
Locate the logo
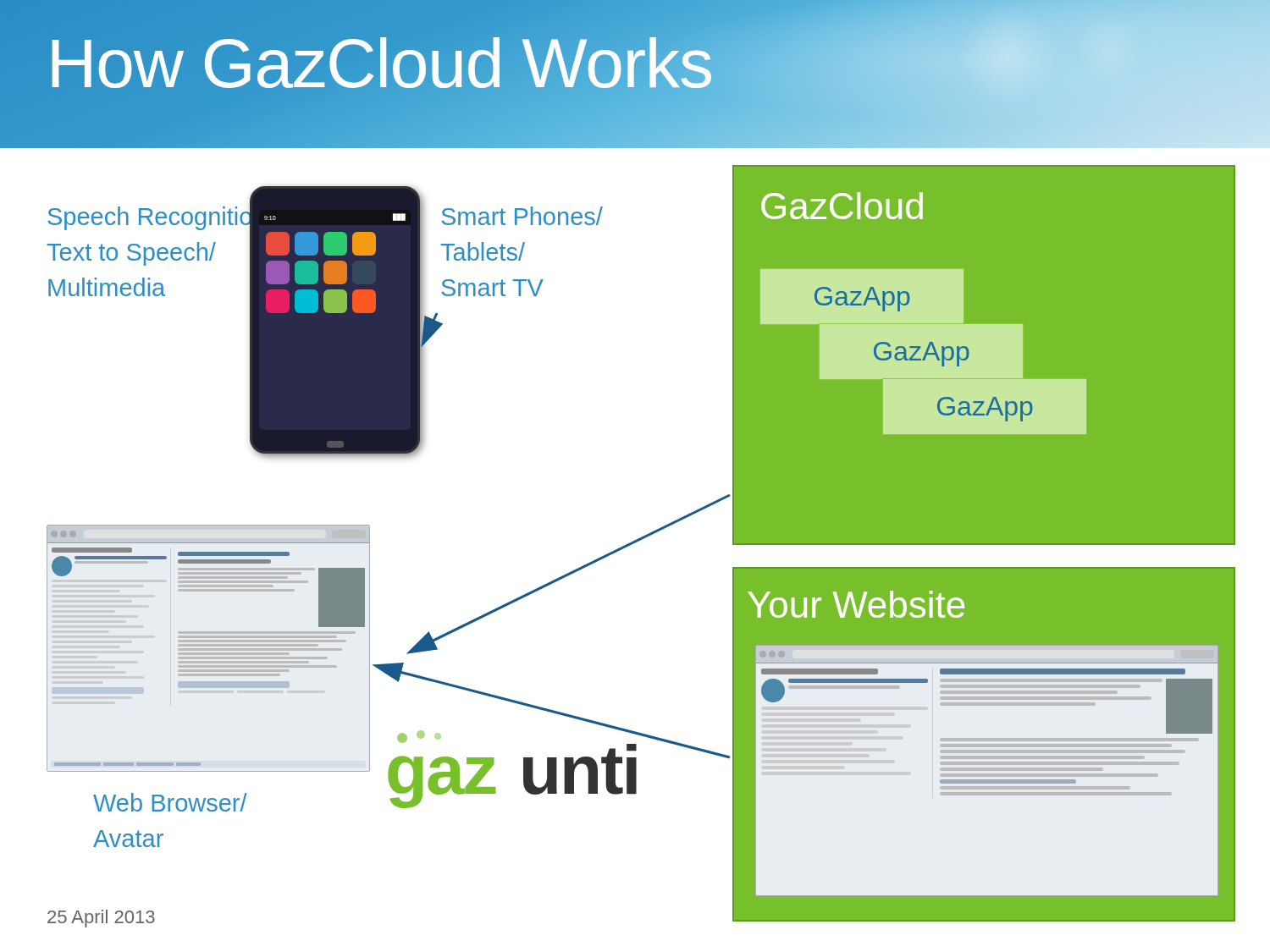521,770
